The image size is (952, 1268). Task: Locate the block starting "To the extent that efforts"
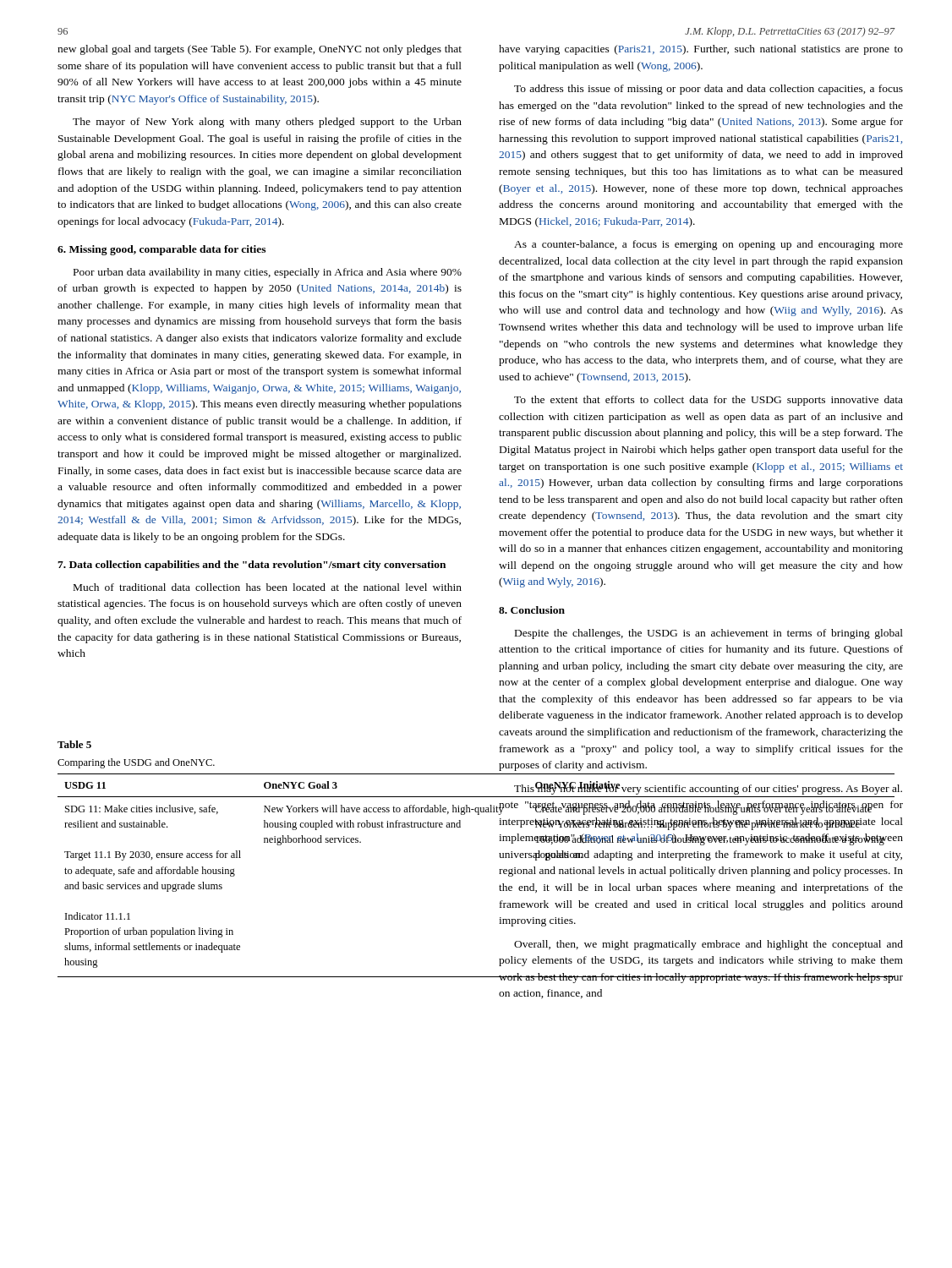coord(701,491)
